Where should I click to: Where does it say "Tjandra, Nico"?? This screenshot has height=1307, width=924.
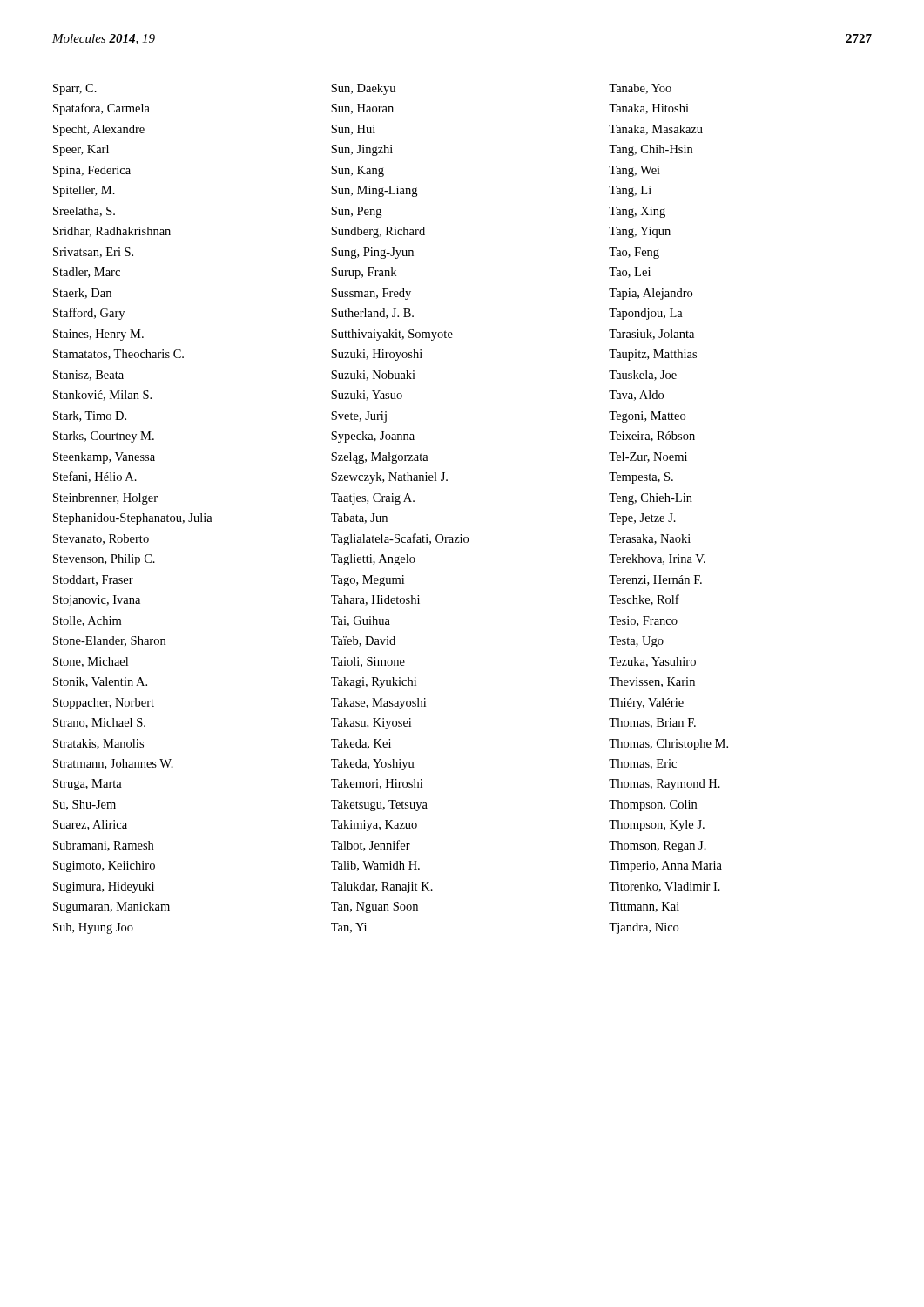tap(644, 927)
